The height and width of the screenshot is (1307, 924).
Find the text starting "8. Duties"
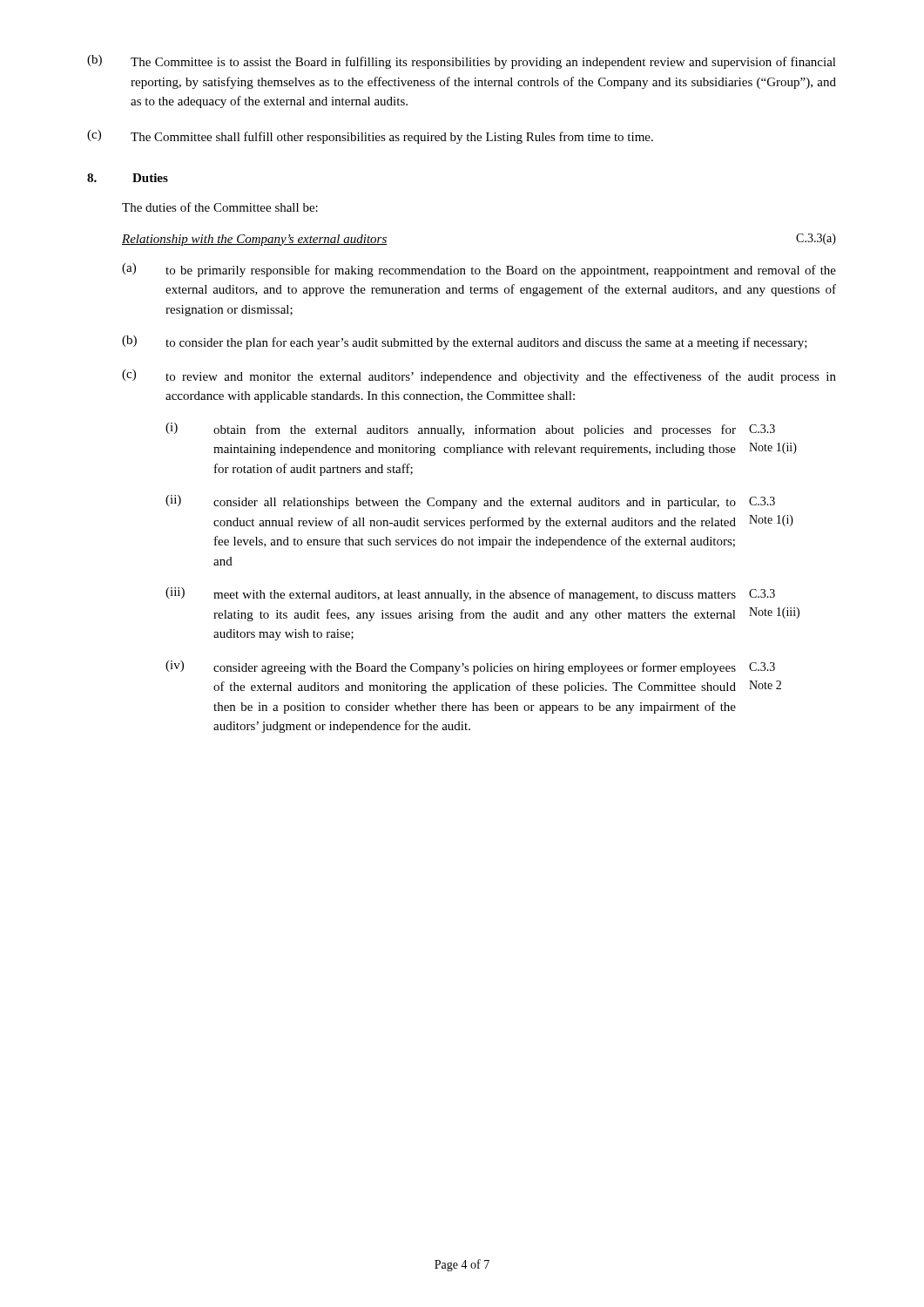128,178
